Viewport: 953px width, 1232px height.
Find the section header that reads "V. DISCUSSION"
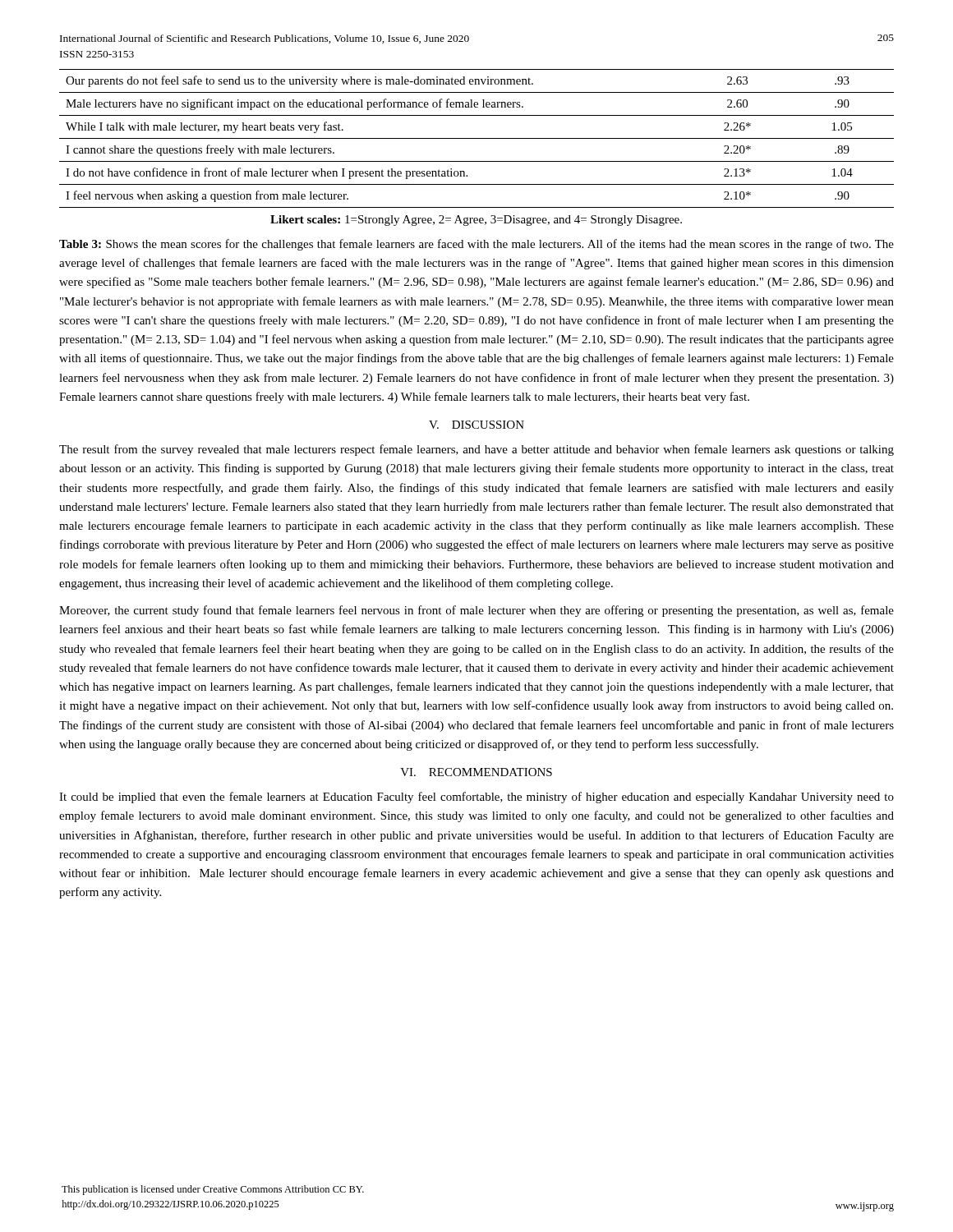[476, 425]
